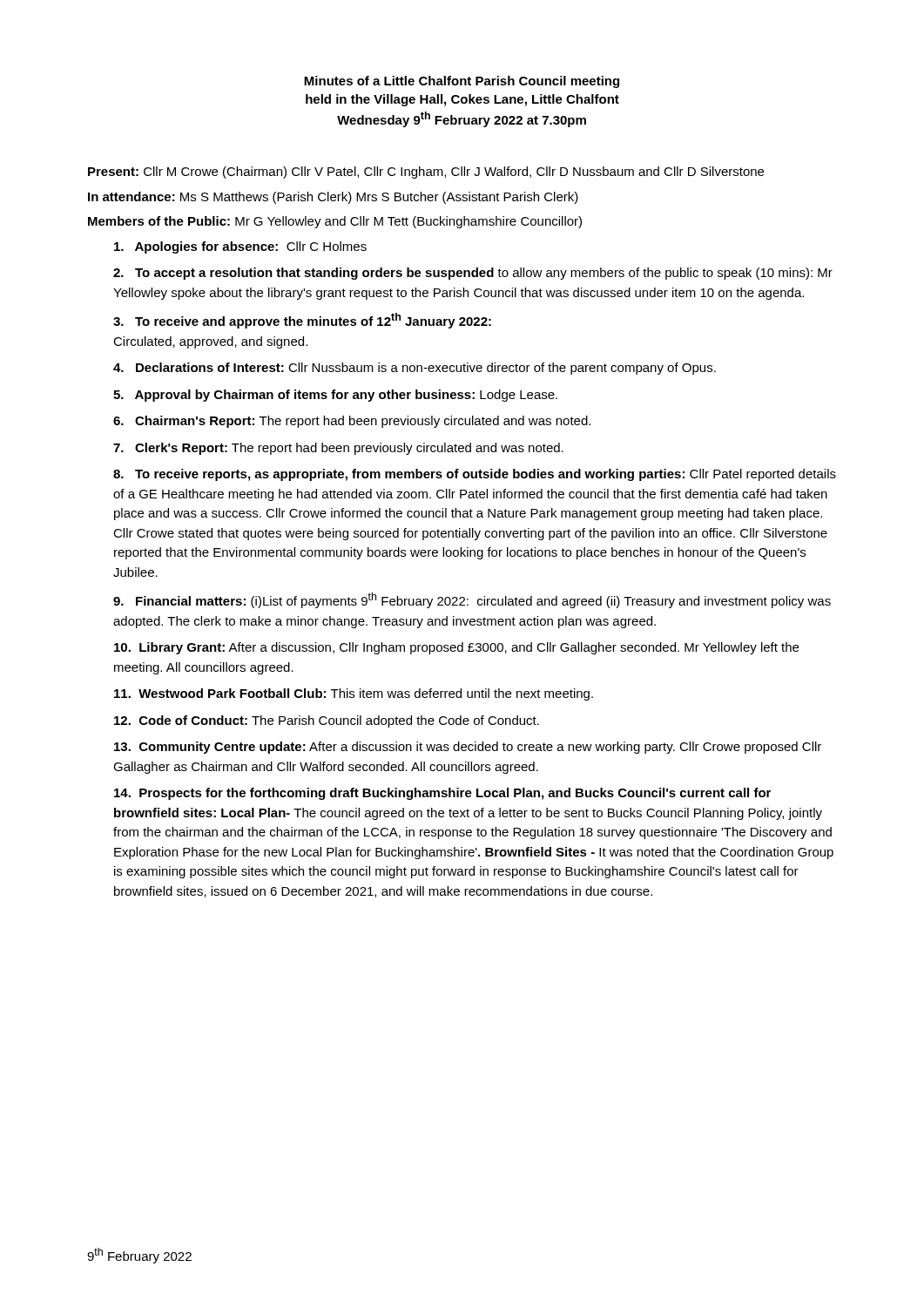Point to the block starting "Present: Cllr M Crowe (Chairman) Cllr V"
This screenshot has height=1307, width=924.
(426, 171)
